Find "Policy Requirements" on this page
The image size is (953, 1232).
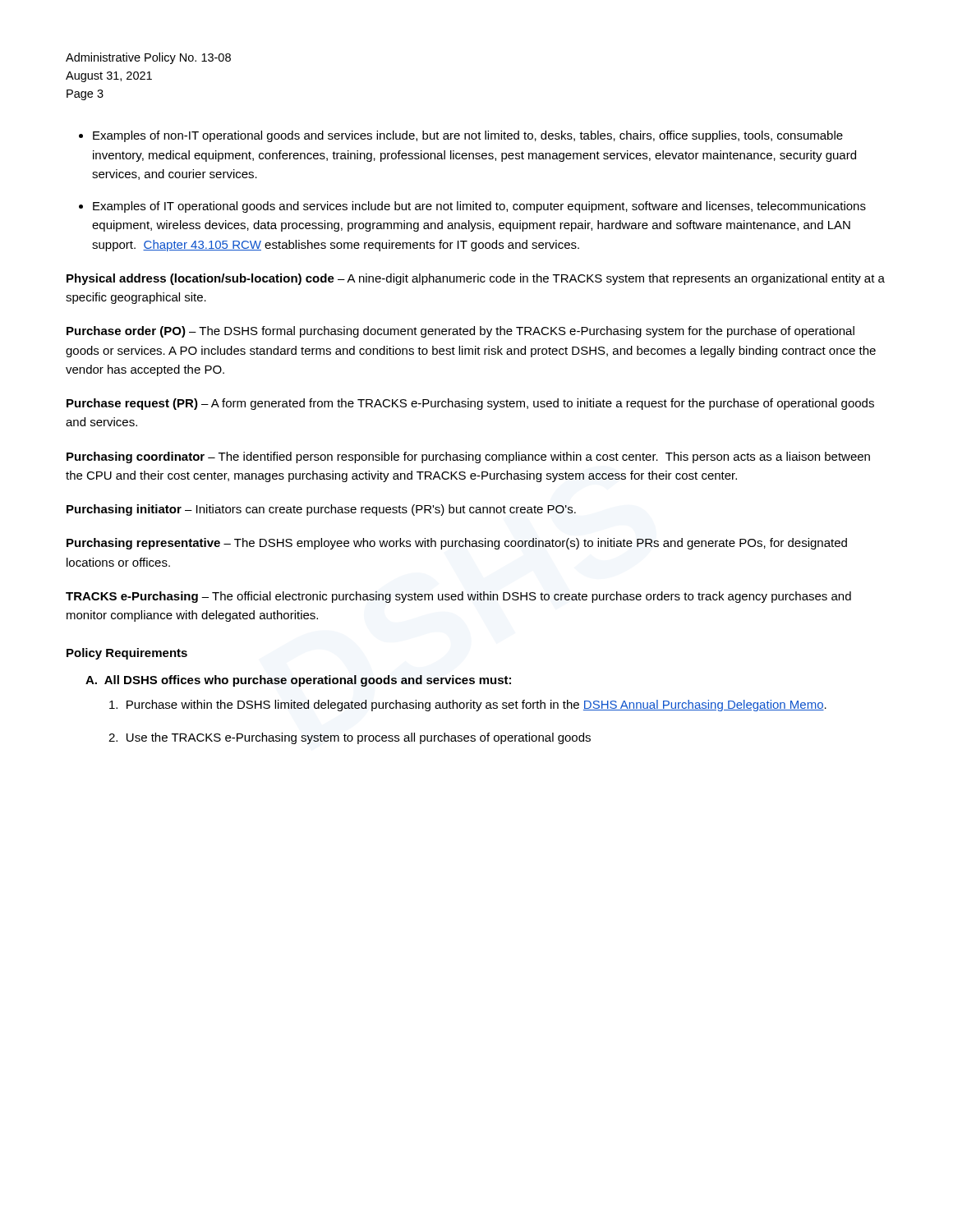pos(127,653)
